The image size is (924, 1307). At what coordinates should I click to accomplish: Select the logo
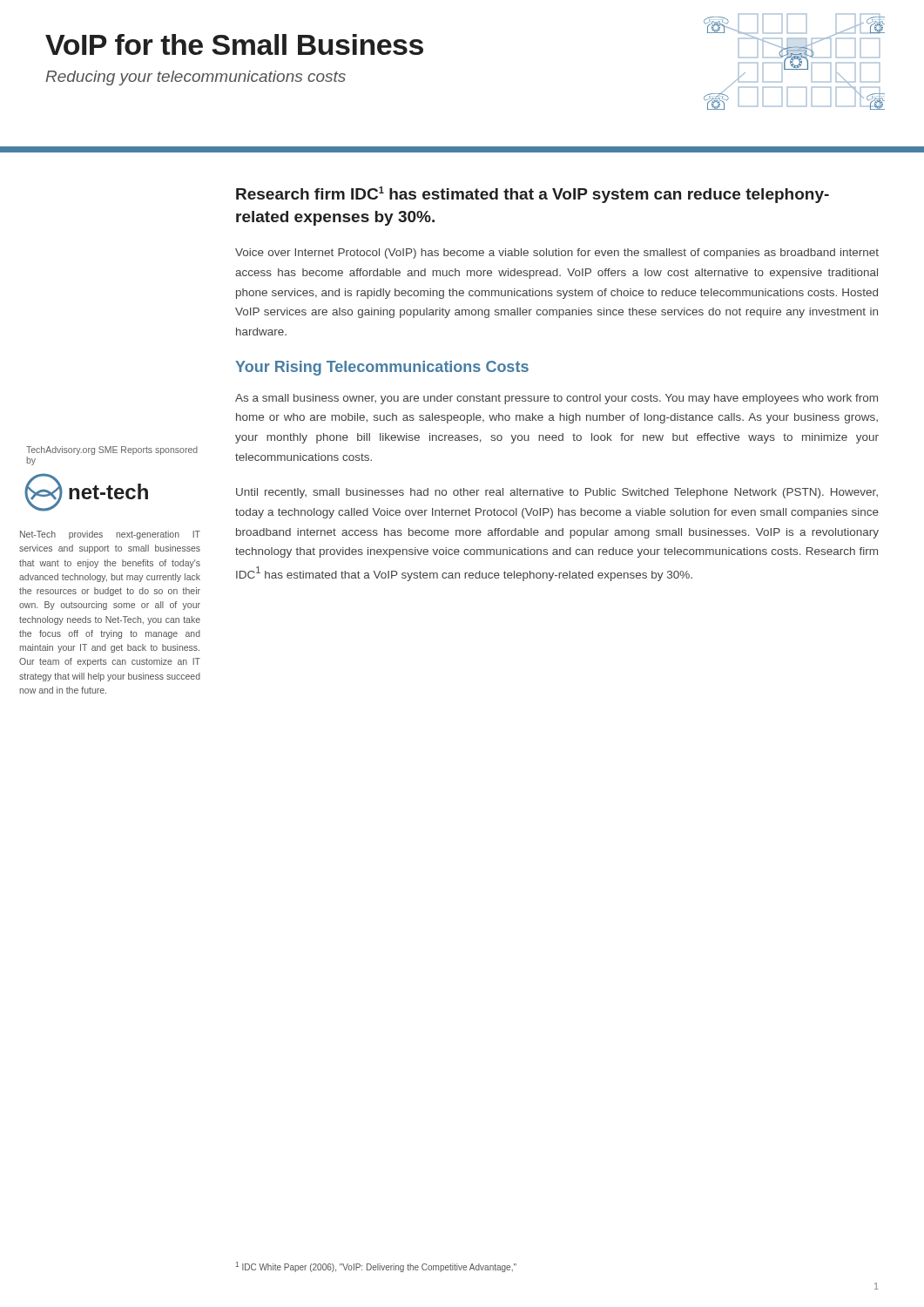pos(102,493)
